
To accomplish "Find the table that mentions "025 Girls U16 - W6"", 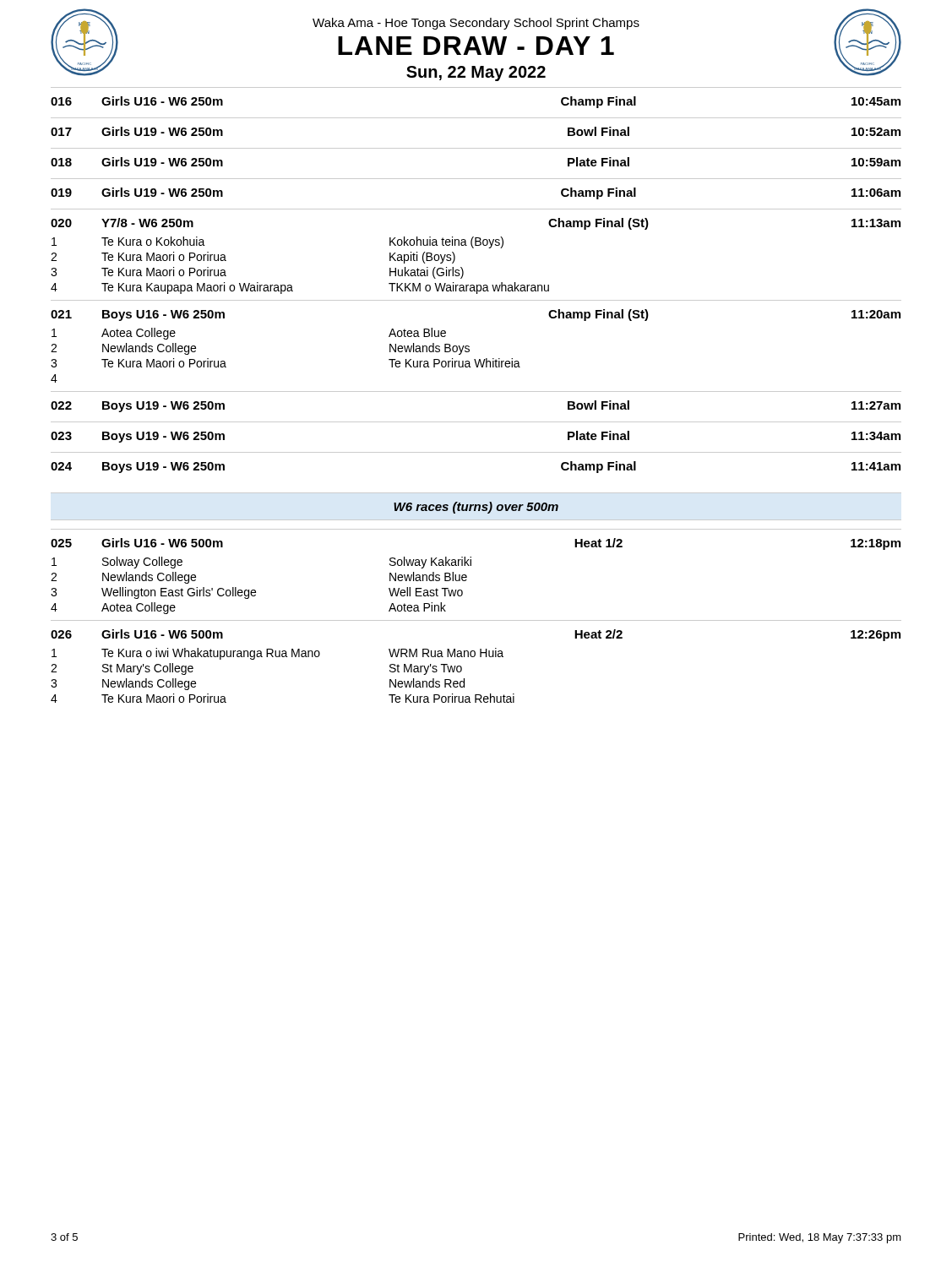I will [x=476, y=574].
